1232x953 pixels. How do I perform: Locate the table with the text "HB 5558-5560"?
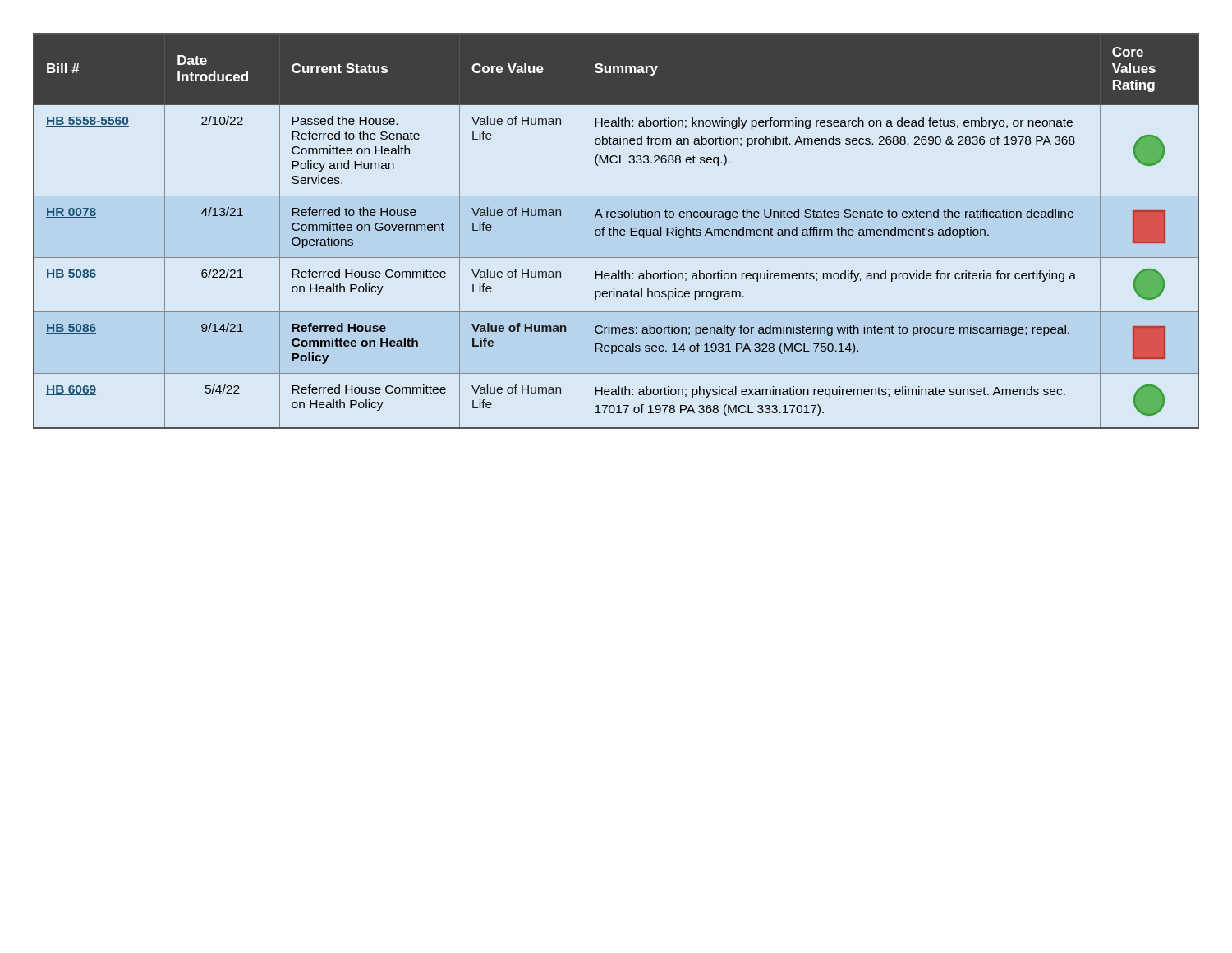pos(616,231)
